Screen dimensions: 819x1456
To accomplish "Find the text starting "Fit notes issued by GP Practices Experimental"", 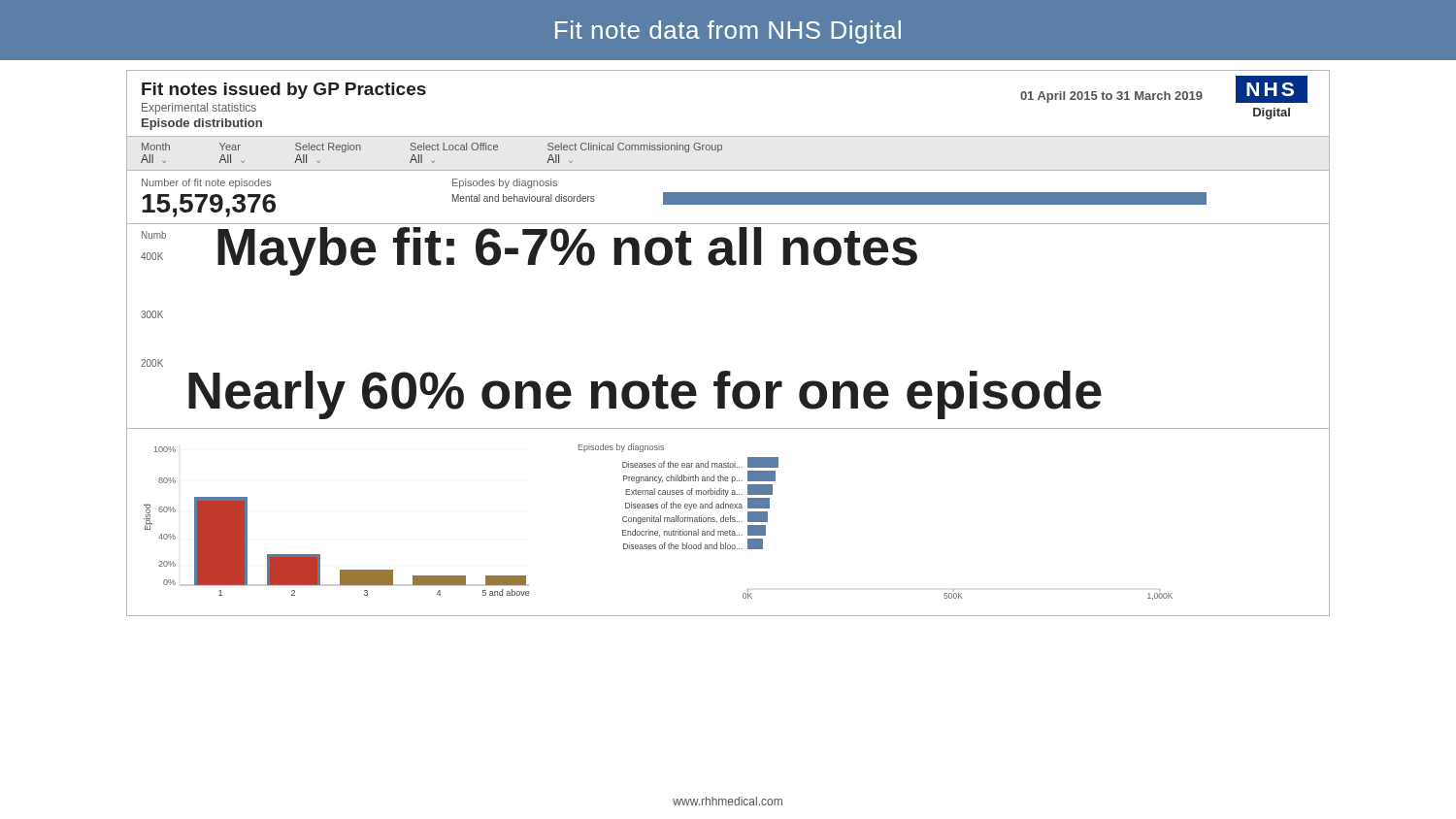I will [735, 100].
